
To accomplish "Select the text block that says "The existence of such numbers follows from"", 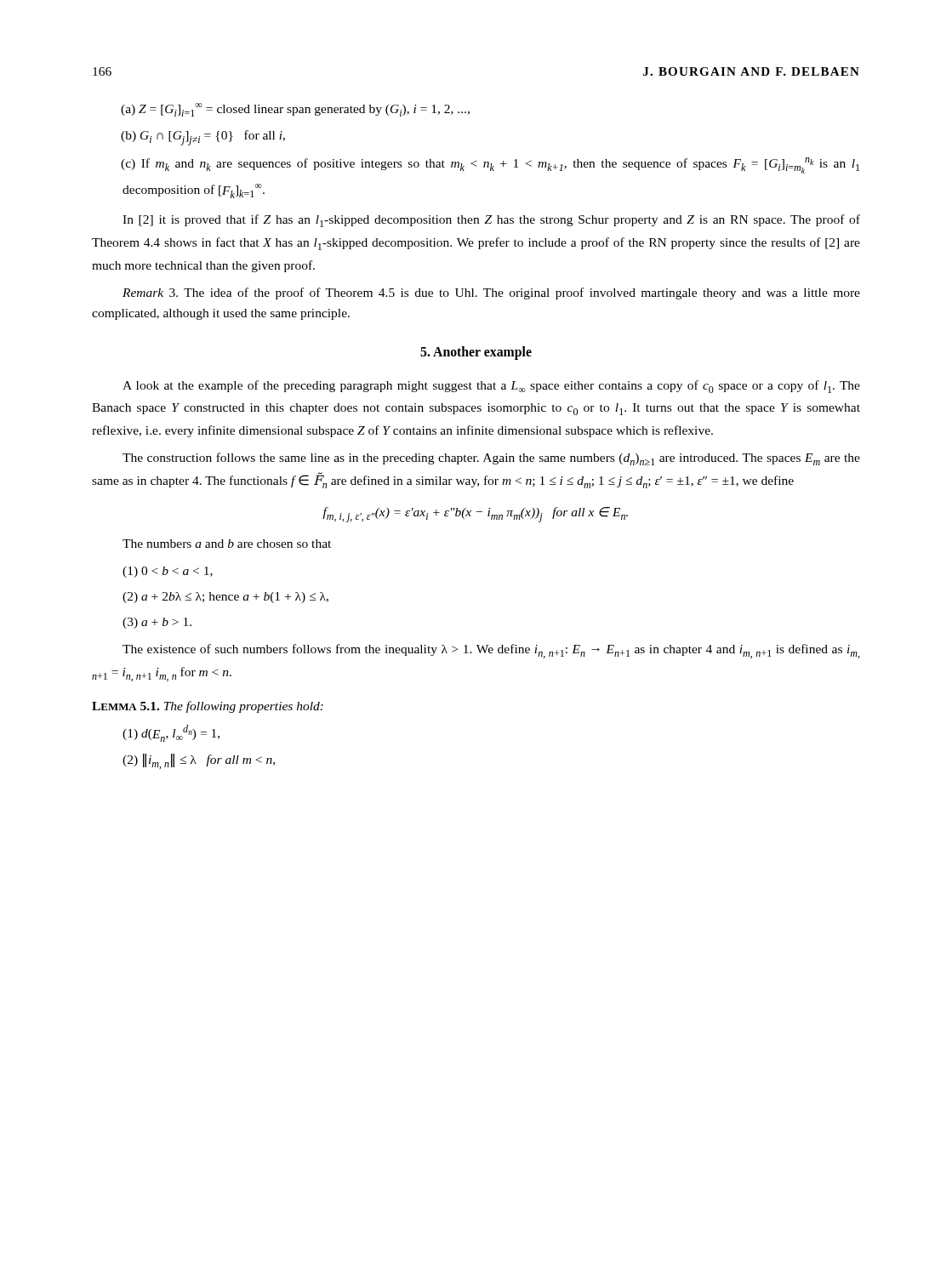I will 476,662.
